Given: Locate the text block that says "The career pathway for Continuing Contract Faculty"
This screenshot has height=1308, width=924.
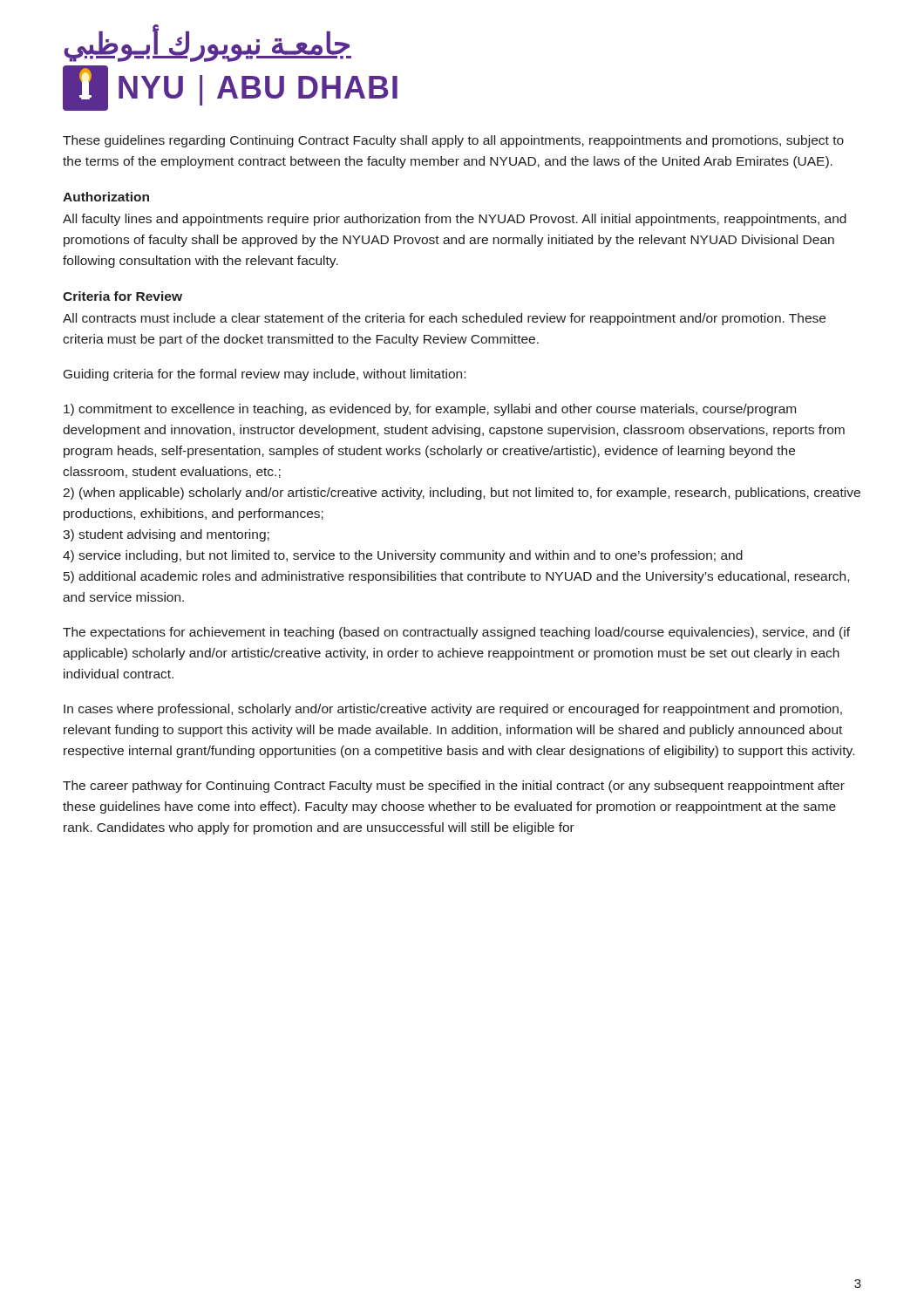Looking at the screenshot, I should coord(454,806).
